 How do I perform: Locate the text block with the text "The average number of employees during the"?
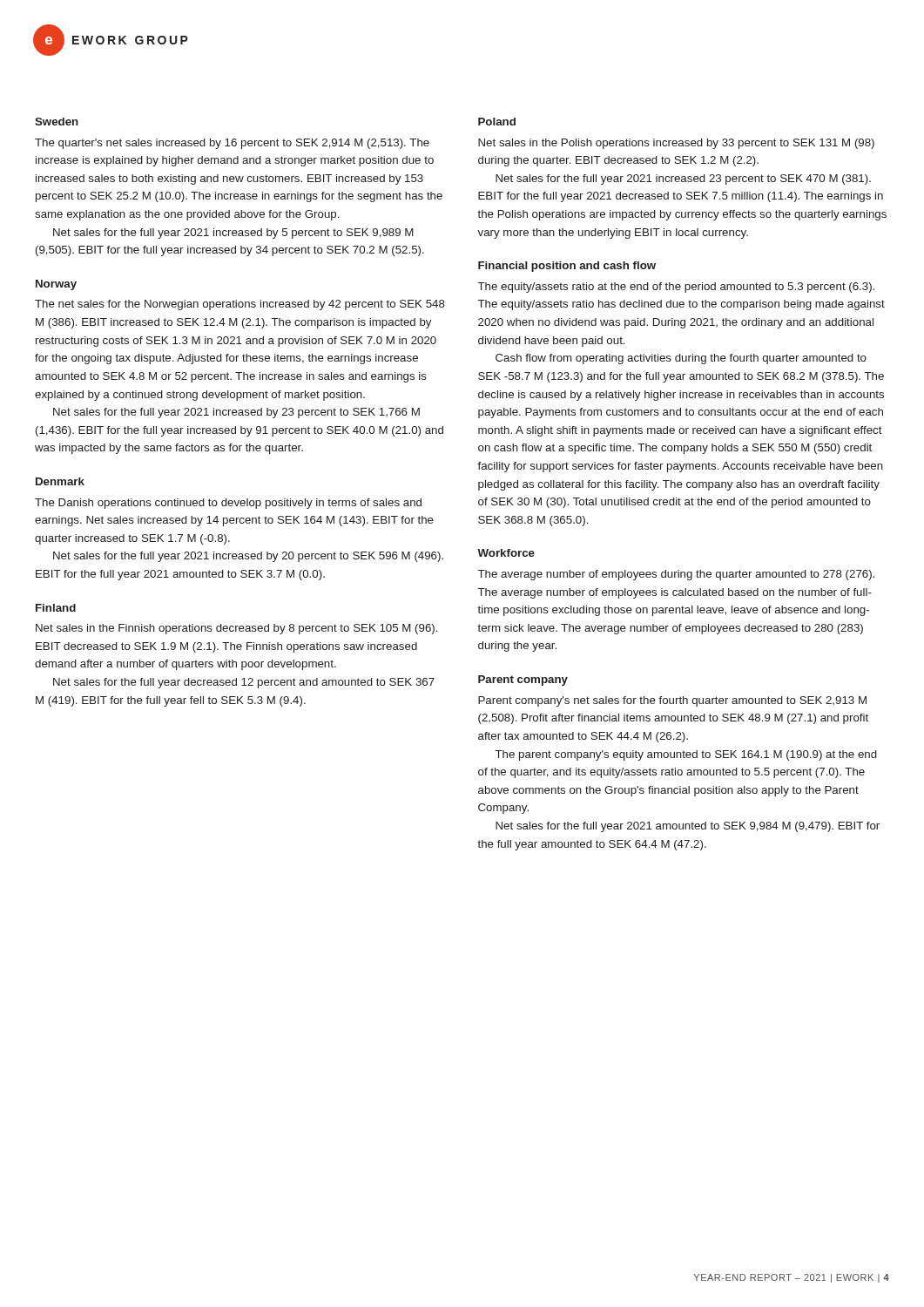click(x=683, y=610)
